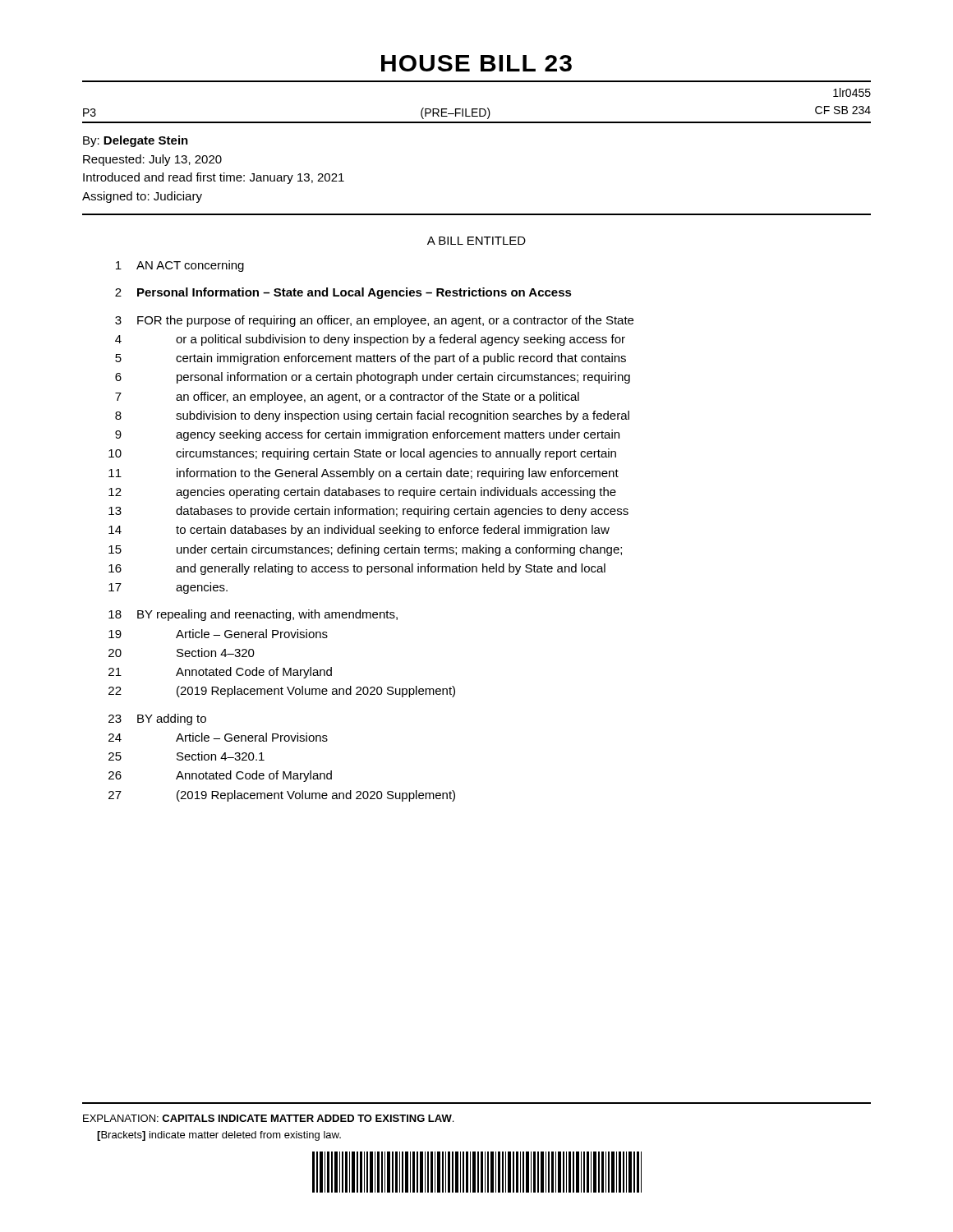The height and width of the screenshot is (1232, 953).
Task: Locate the text starting "2 Personal Information – State"
Action: pos(476,292)
